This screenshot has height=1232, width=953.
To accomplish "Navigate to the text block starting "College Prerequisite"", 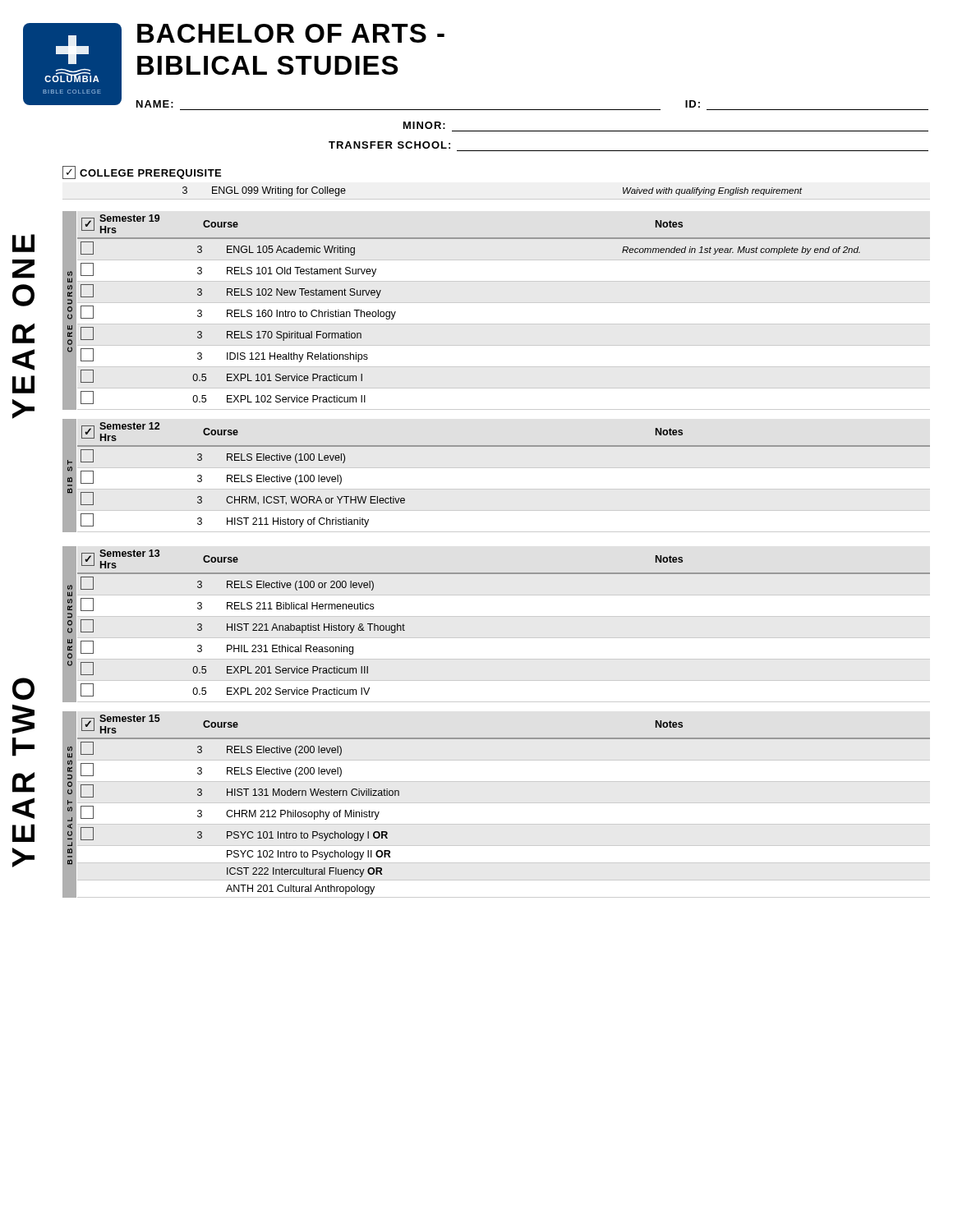I will [x=142, y=172].
